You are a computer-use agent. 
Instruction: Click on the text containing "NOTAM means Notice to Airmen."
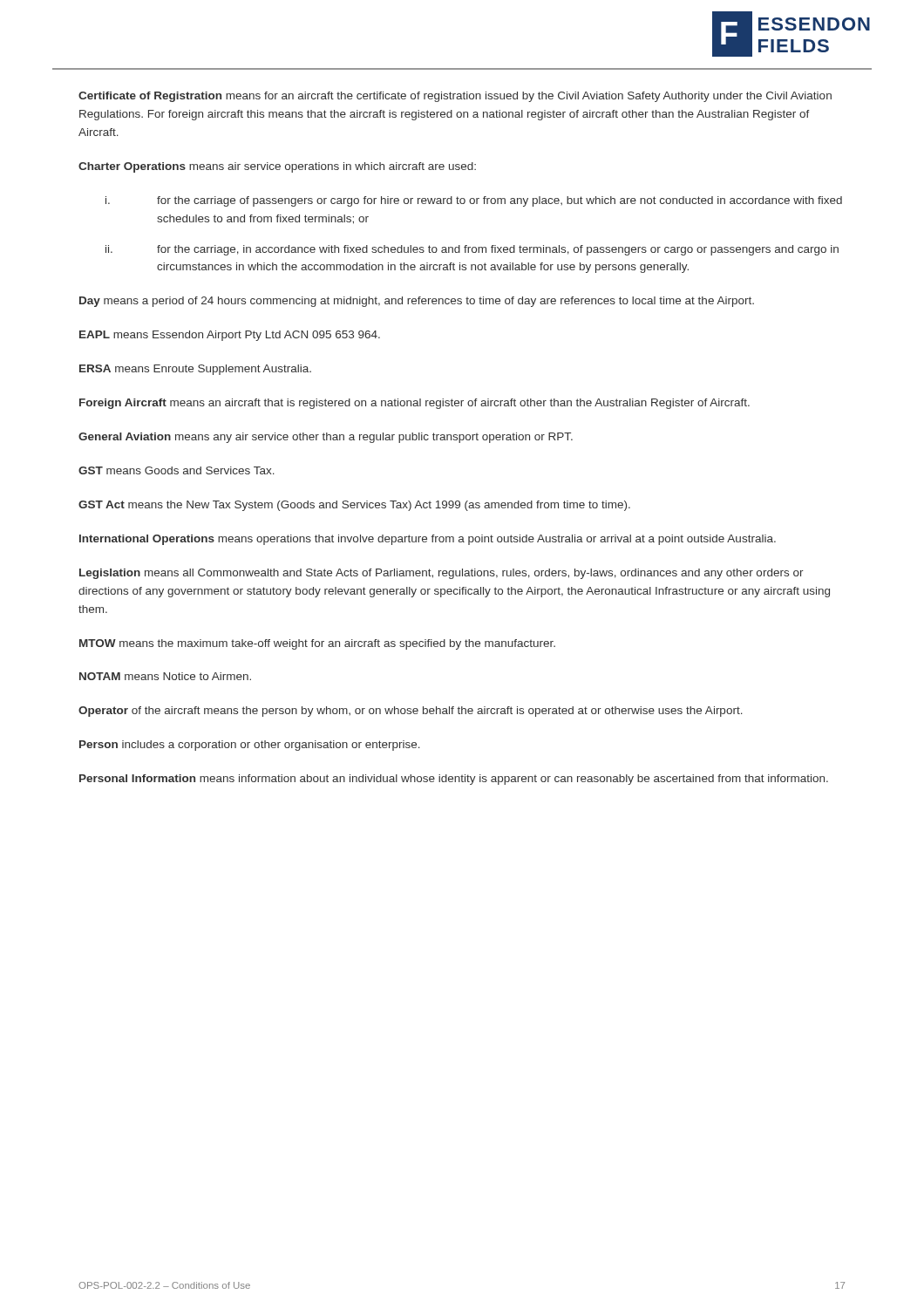tap(165, 677)
